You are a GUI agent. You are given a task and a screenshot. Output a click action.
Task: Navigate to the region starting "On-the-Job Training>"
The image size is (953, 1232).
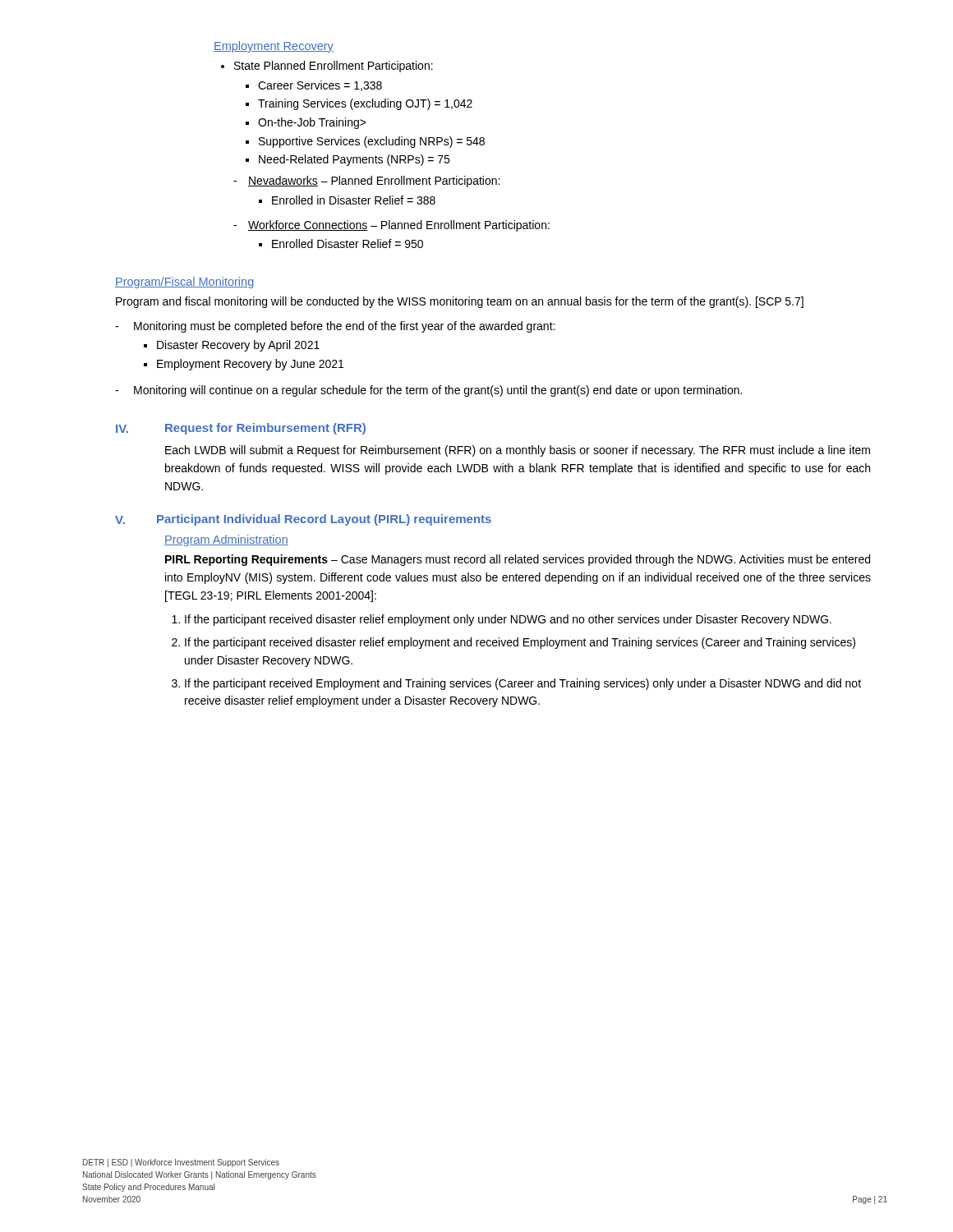pos(312,122)
